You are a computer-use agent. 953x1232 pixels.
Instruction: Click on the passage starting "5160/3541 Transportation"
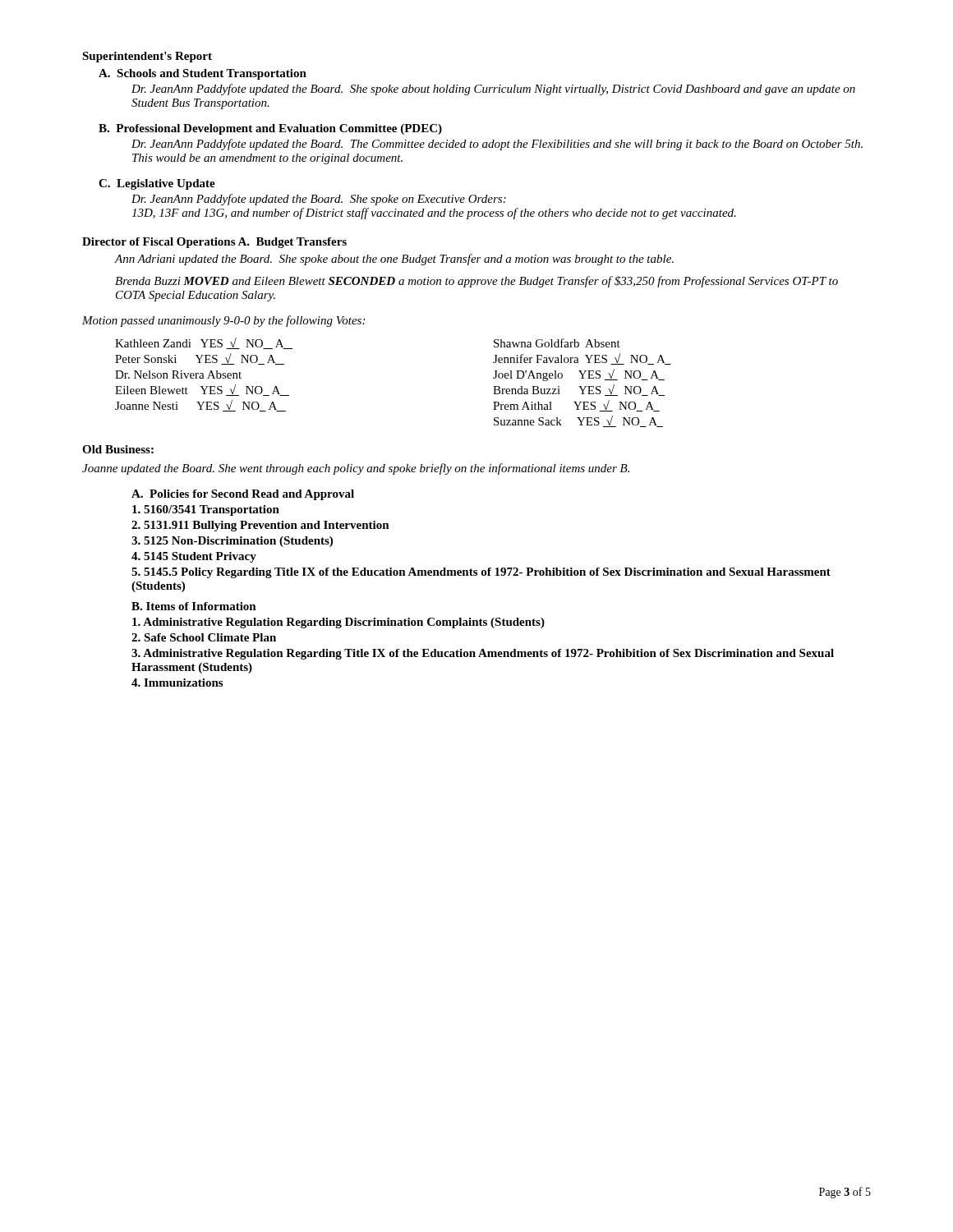pos(205,509)
